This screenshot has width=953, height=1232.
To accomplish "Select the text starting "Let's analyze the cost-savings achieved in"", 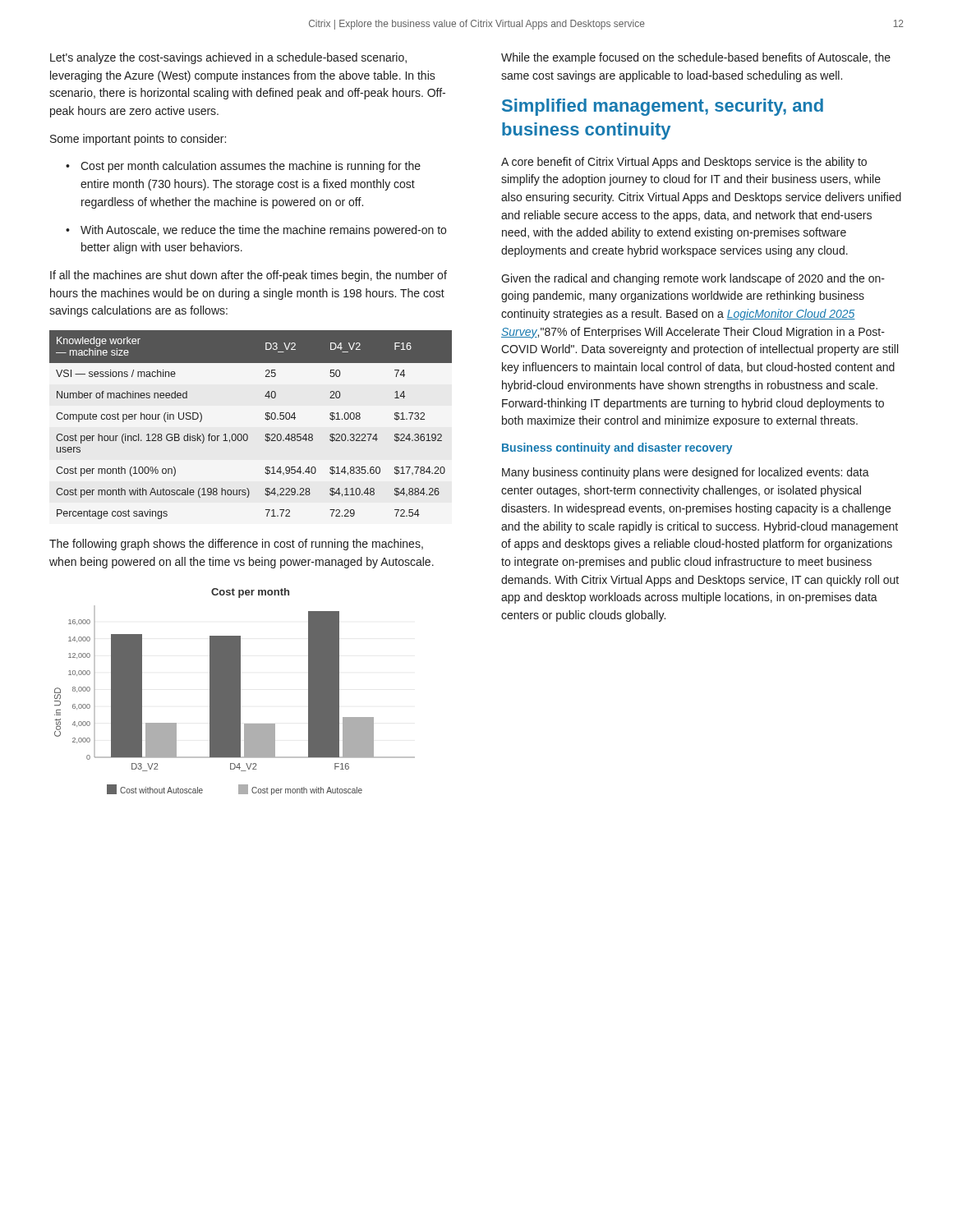I will 251,85.
